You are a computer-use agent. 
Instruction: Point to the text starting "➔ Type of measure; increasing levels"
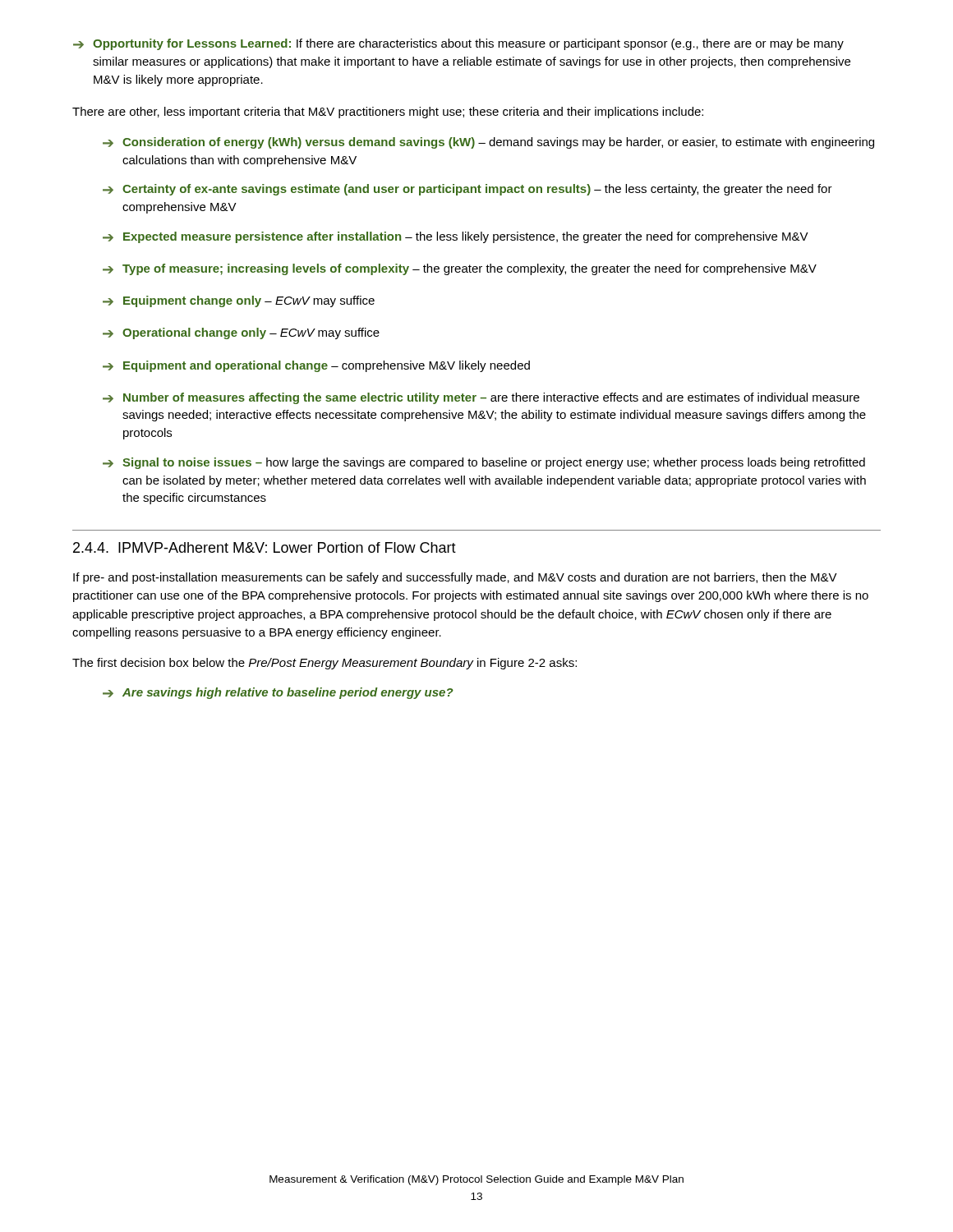click(491, 270)
